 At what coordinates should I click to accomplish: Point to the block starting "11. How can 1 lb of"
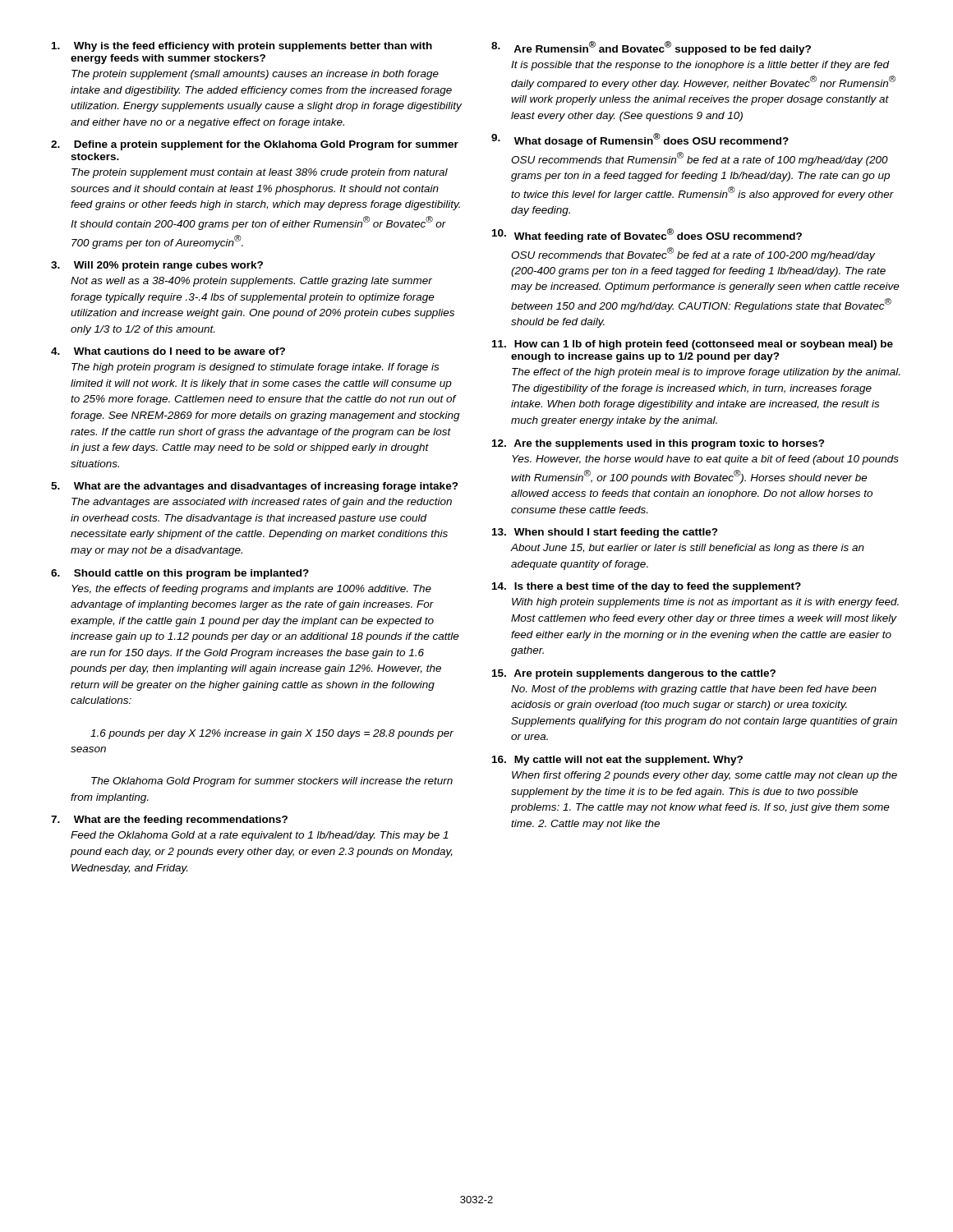pos(697,383)
